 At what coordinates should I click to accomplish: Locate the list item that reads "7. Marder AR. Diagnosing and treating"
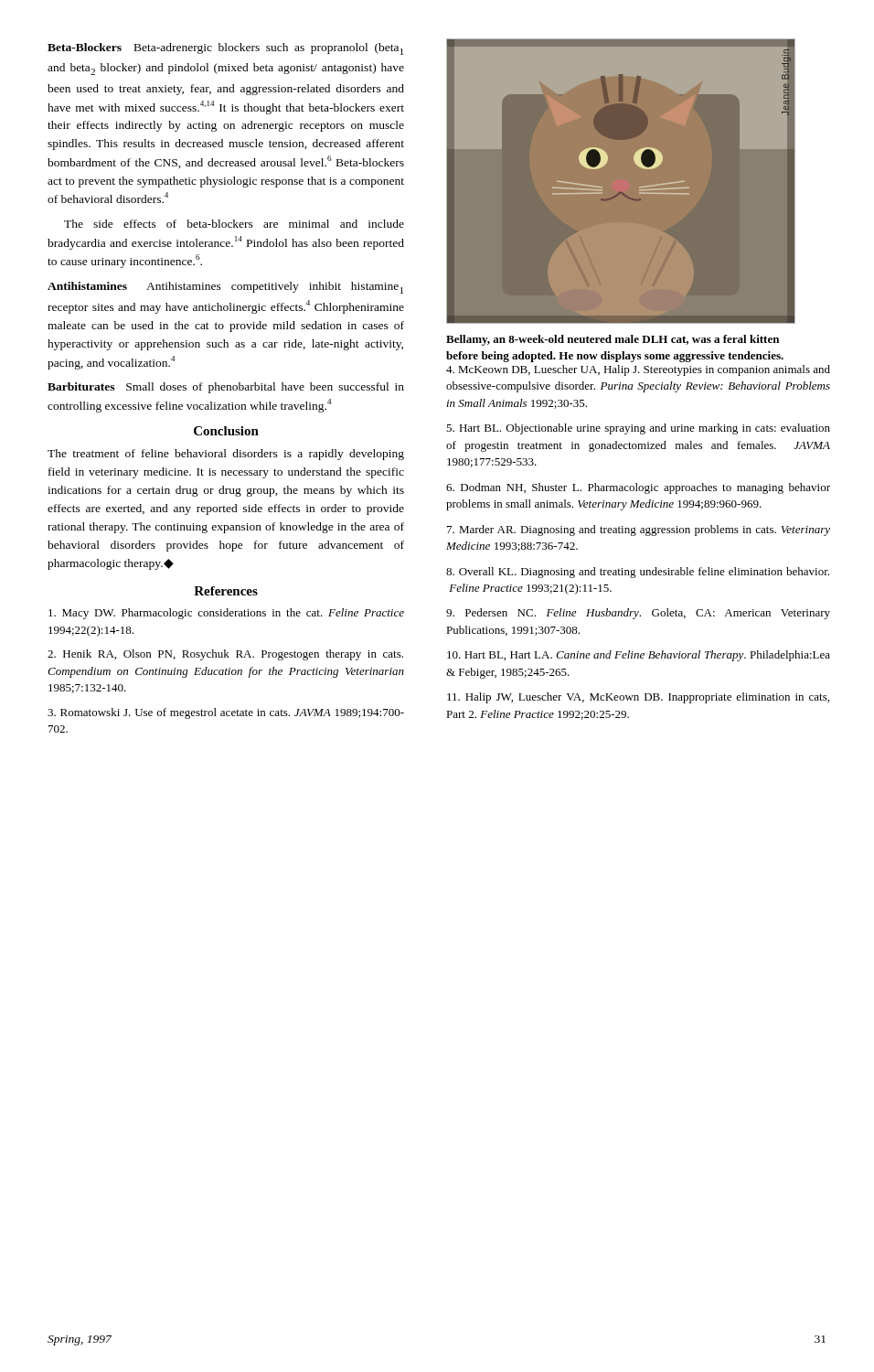point(638,537)
